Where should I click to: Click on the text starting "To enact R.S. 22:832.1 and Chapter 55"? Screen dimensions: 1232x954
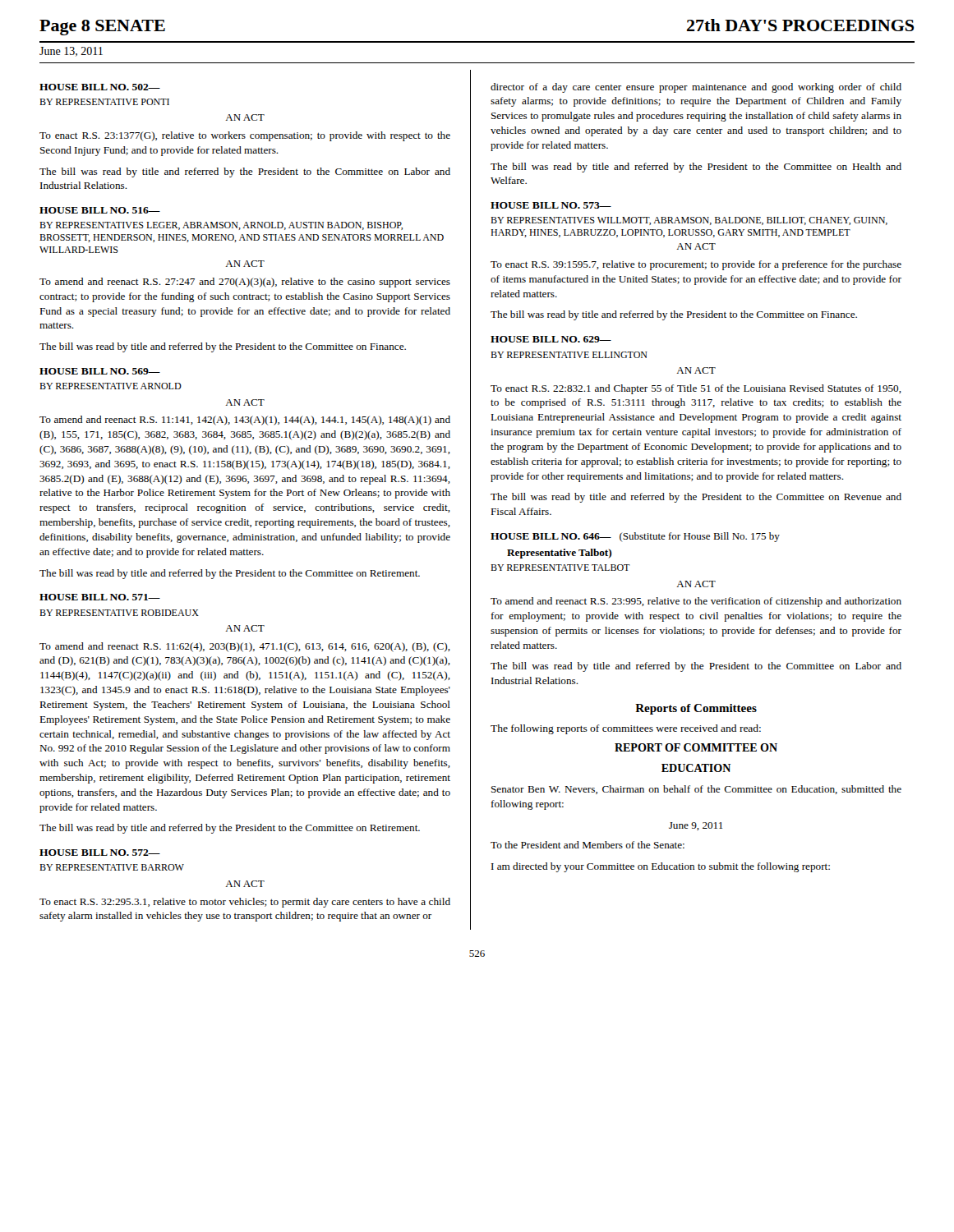[696, 432]
